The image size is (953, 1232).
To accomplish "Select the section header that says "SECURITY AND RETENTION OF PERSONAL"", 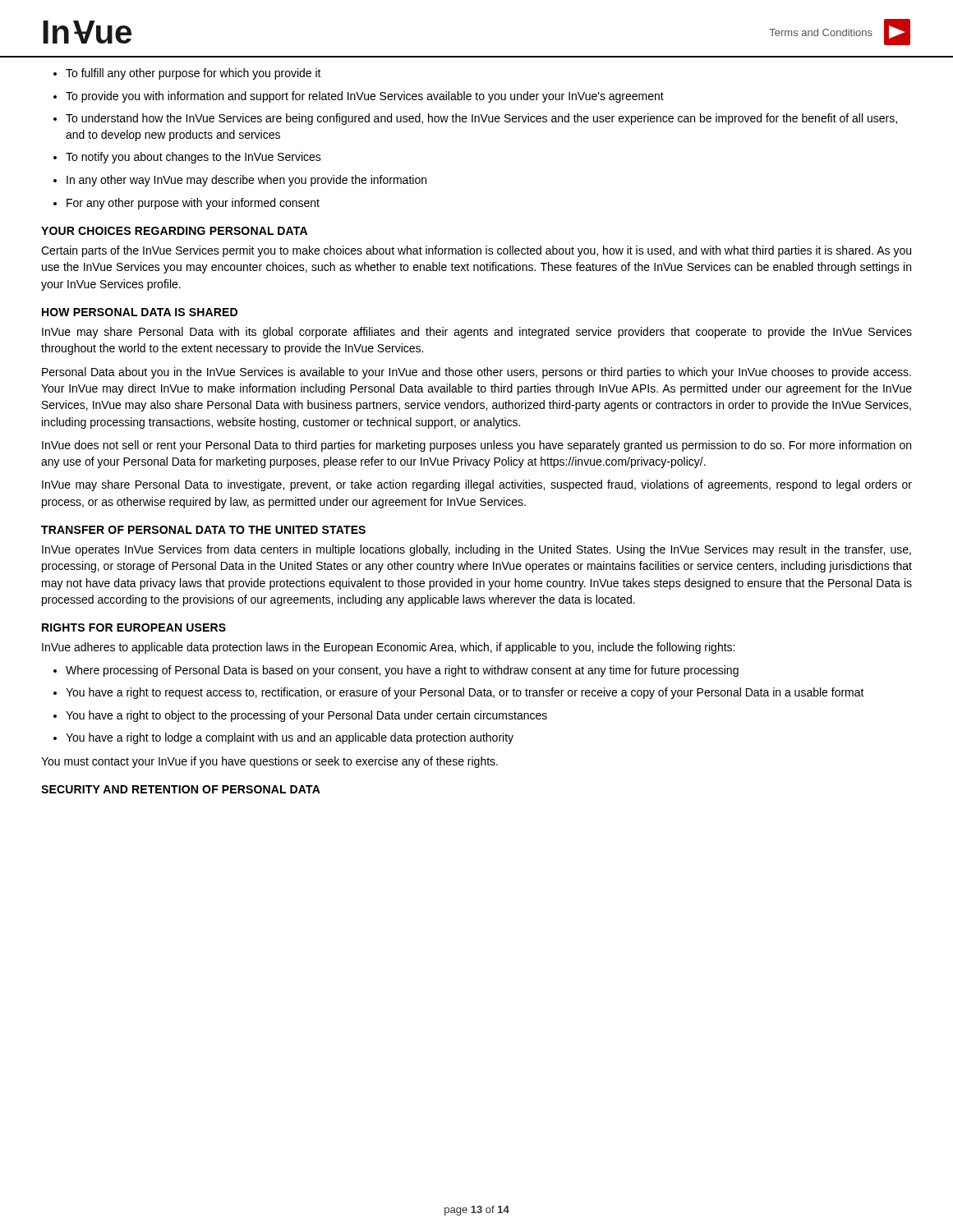I will (181, 789).
